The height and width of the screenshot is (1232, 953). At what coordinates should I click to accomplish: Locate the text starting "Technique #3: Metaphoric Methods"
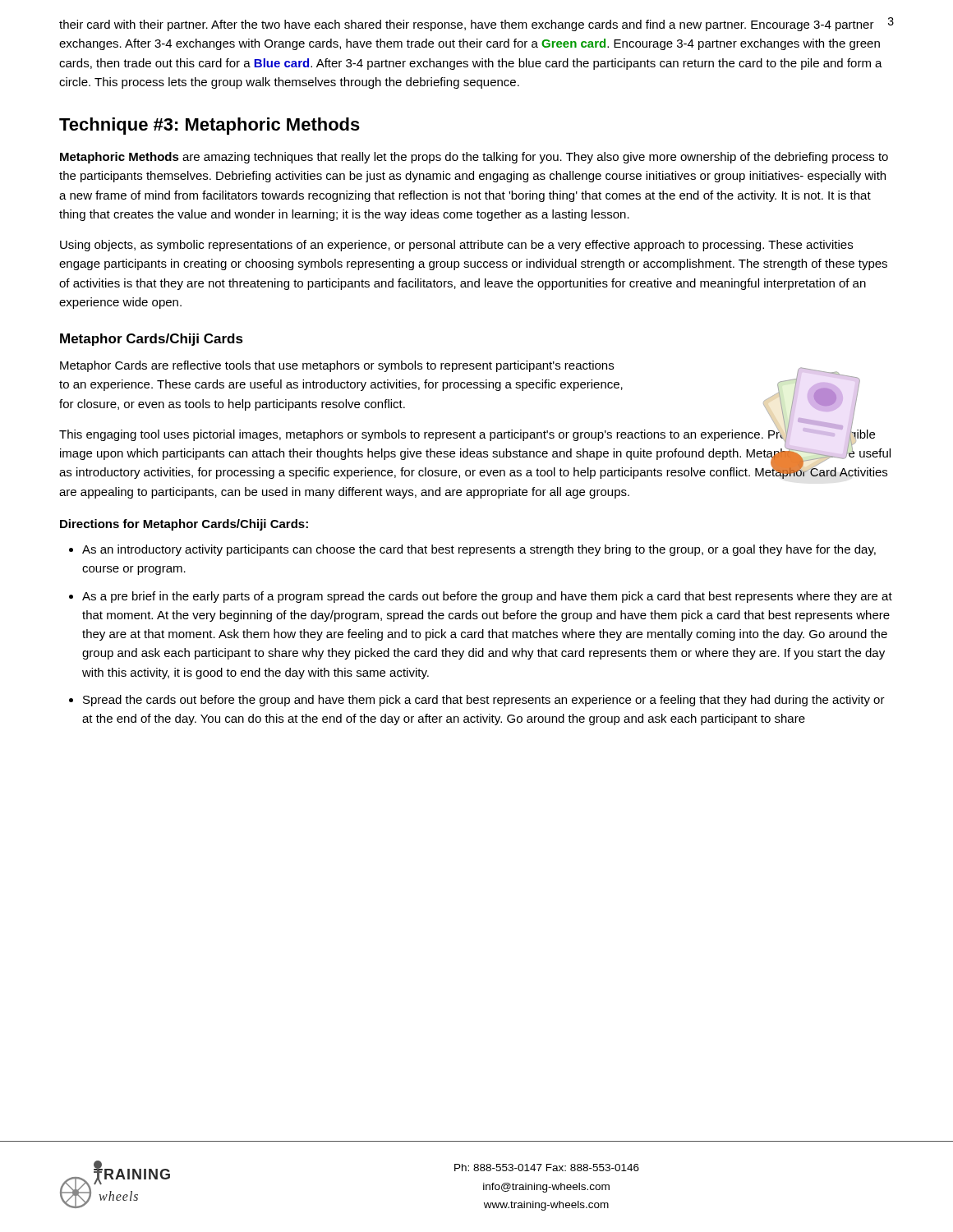[209, 126]
